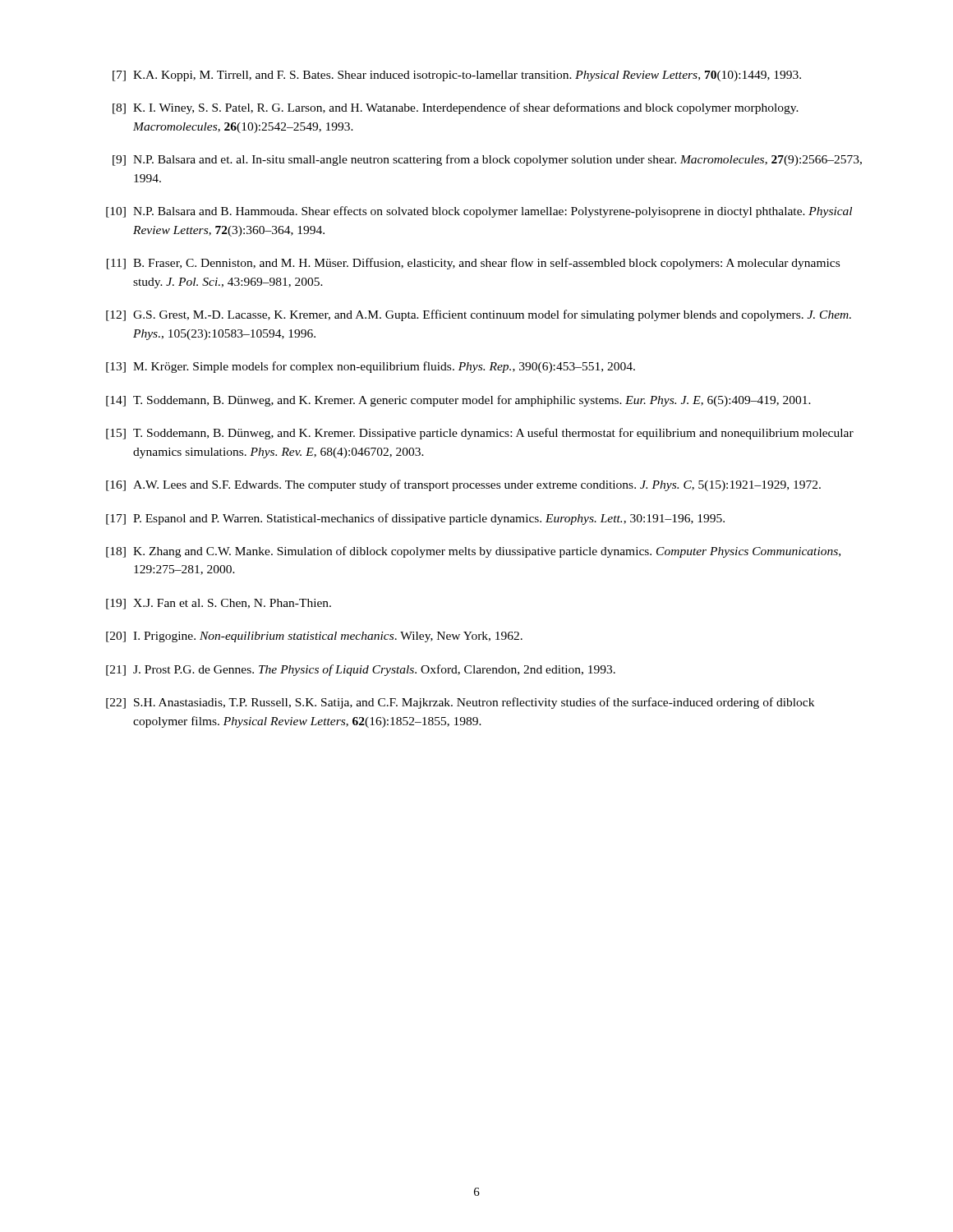Find the passage starting "[20] I. Prigogine. Non-equilibrium"

click(x=476, y=636)
